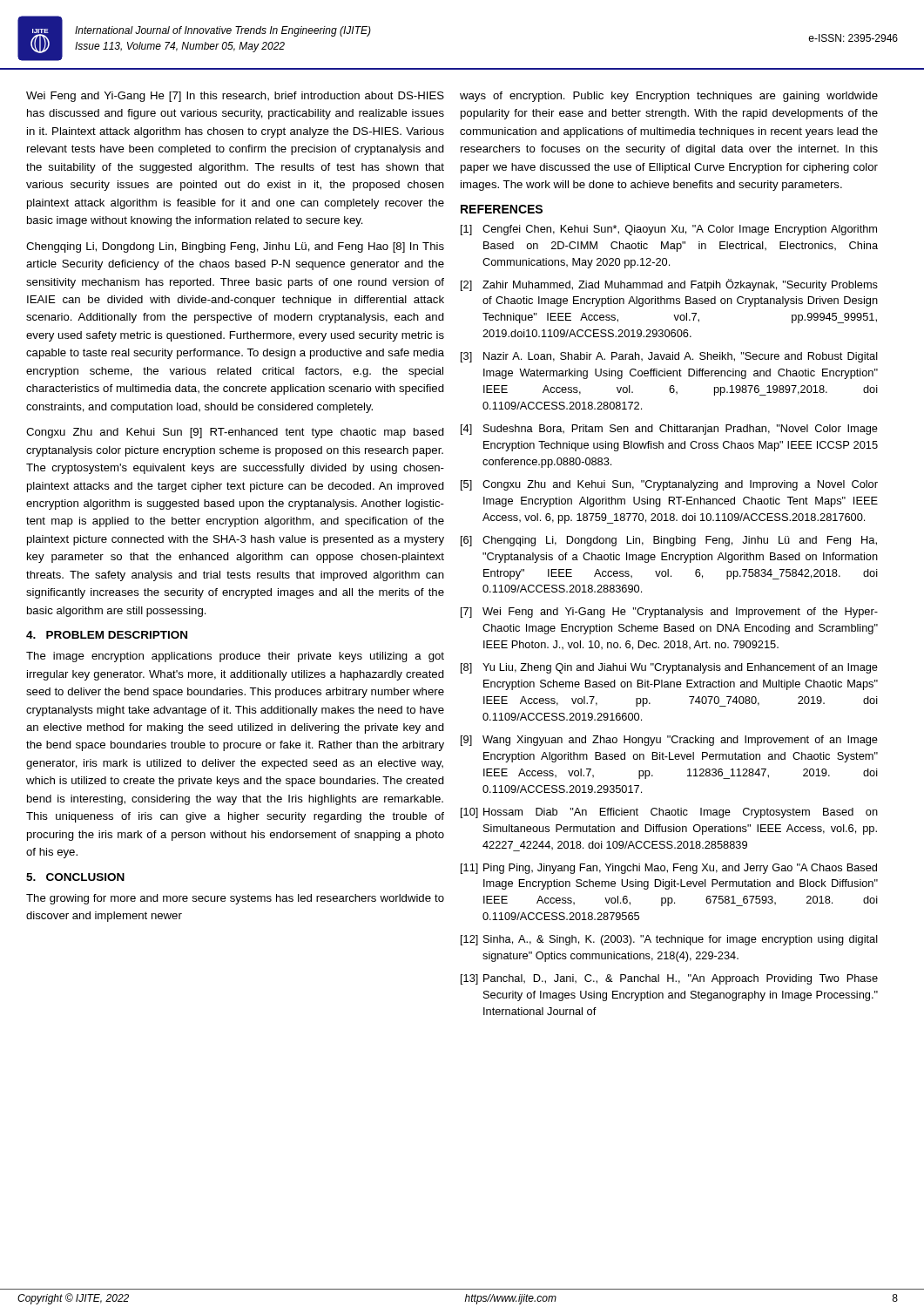Where does it say "5. CONCLUSION"?
924x1307 pixels.
(75, 877)
